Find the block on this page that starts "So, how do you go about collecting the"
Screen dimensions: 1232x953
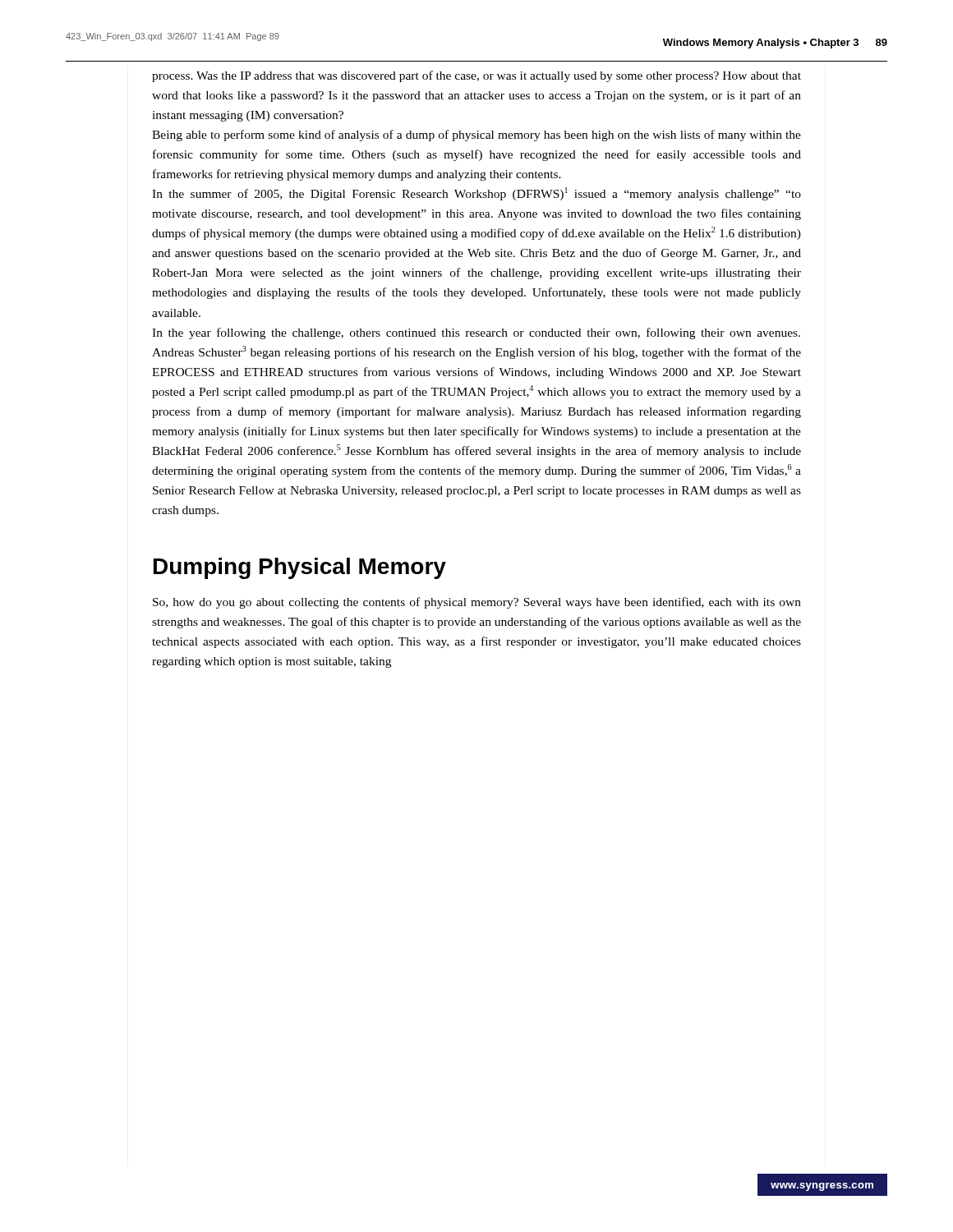(476, 632)
